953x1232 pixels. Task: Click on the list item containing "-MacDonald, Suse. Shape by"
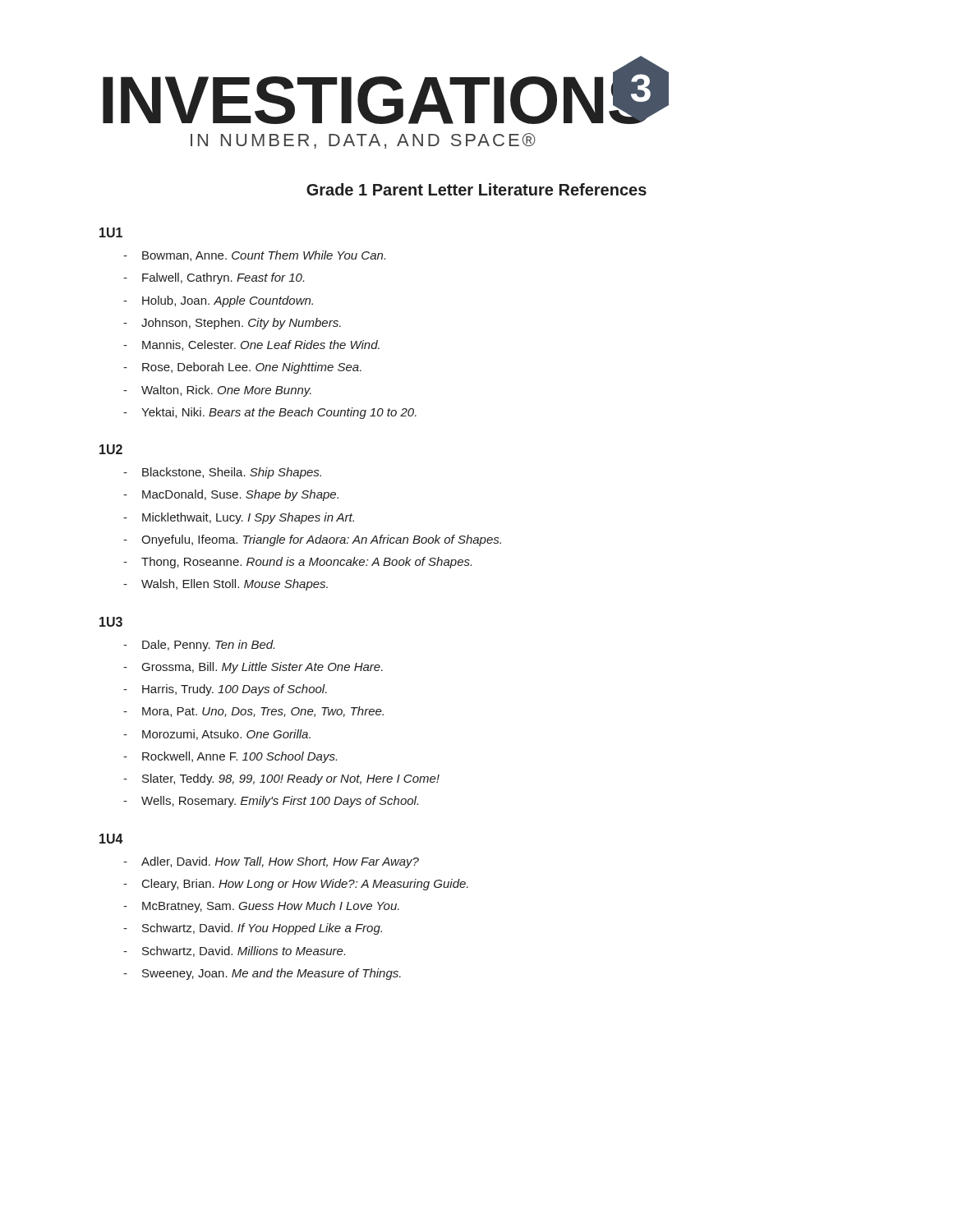[231, 495]
